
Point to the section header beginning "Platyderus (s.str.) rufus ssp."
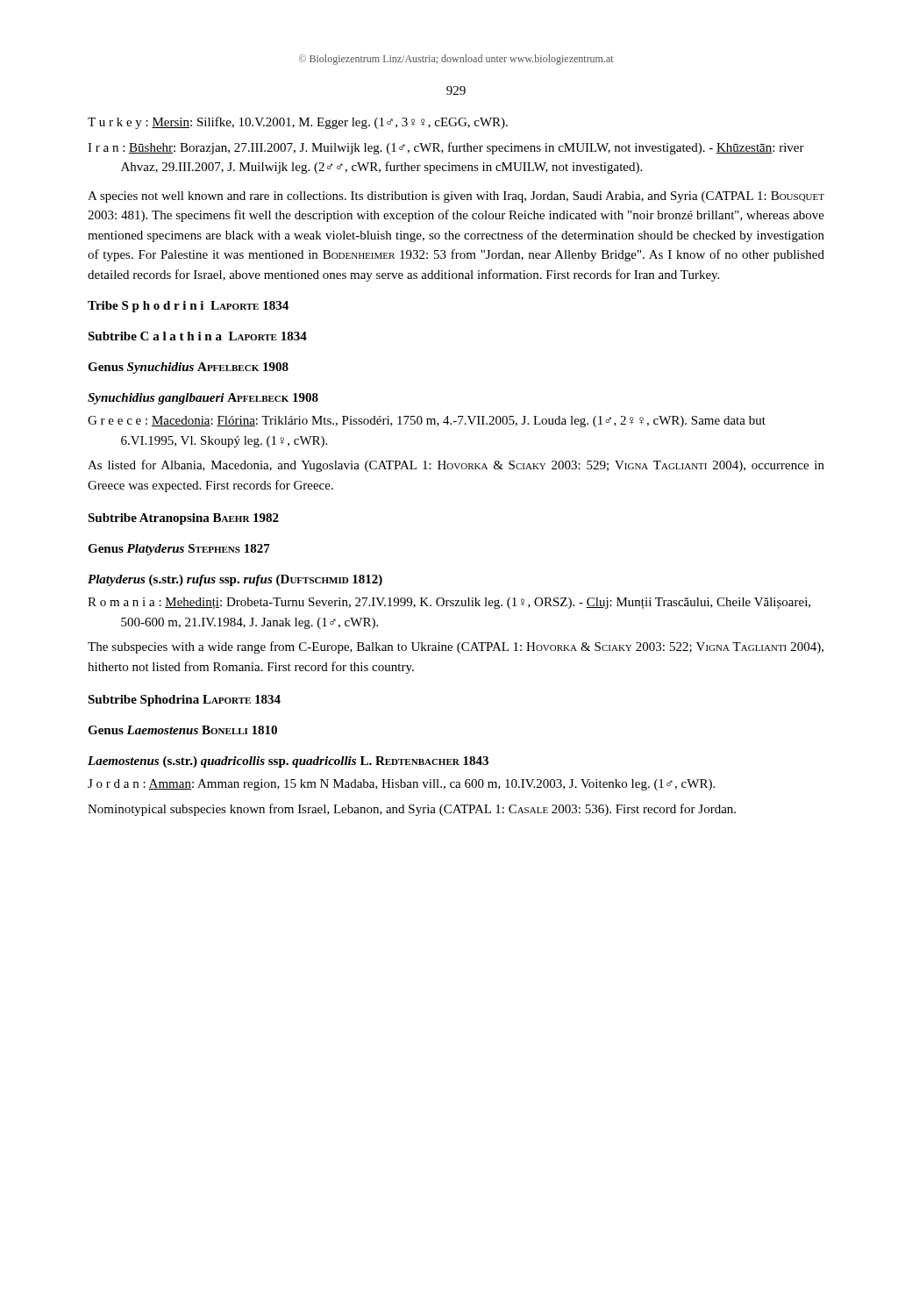pos(235,579)
